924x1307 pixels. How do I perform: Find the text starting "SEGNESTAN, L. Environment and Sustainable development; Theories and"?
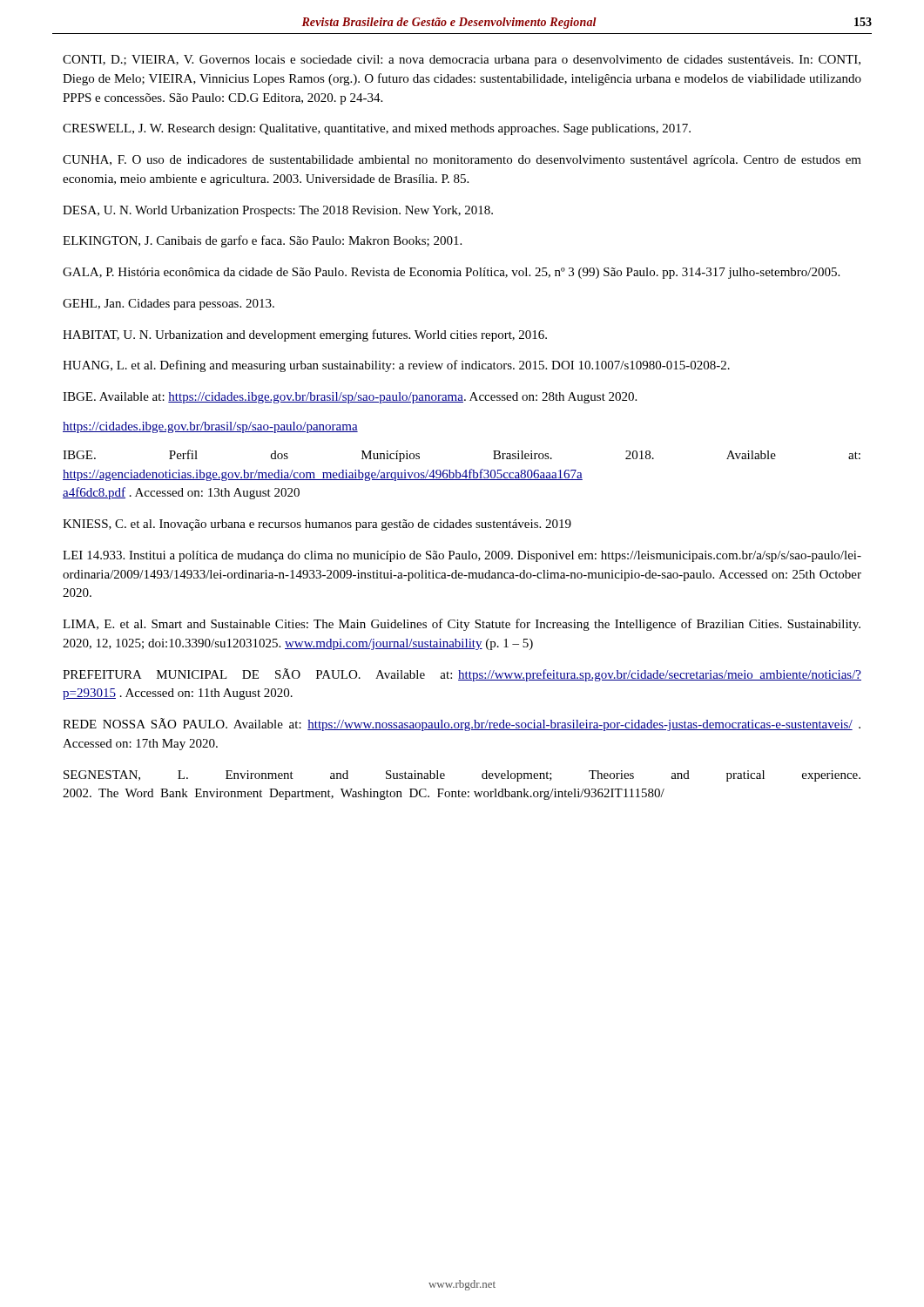[x=462, y=784]
